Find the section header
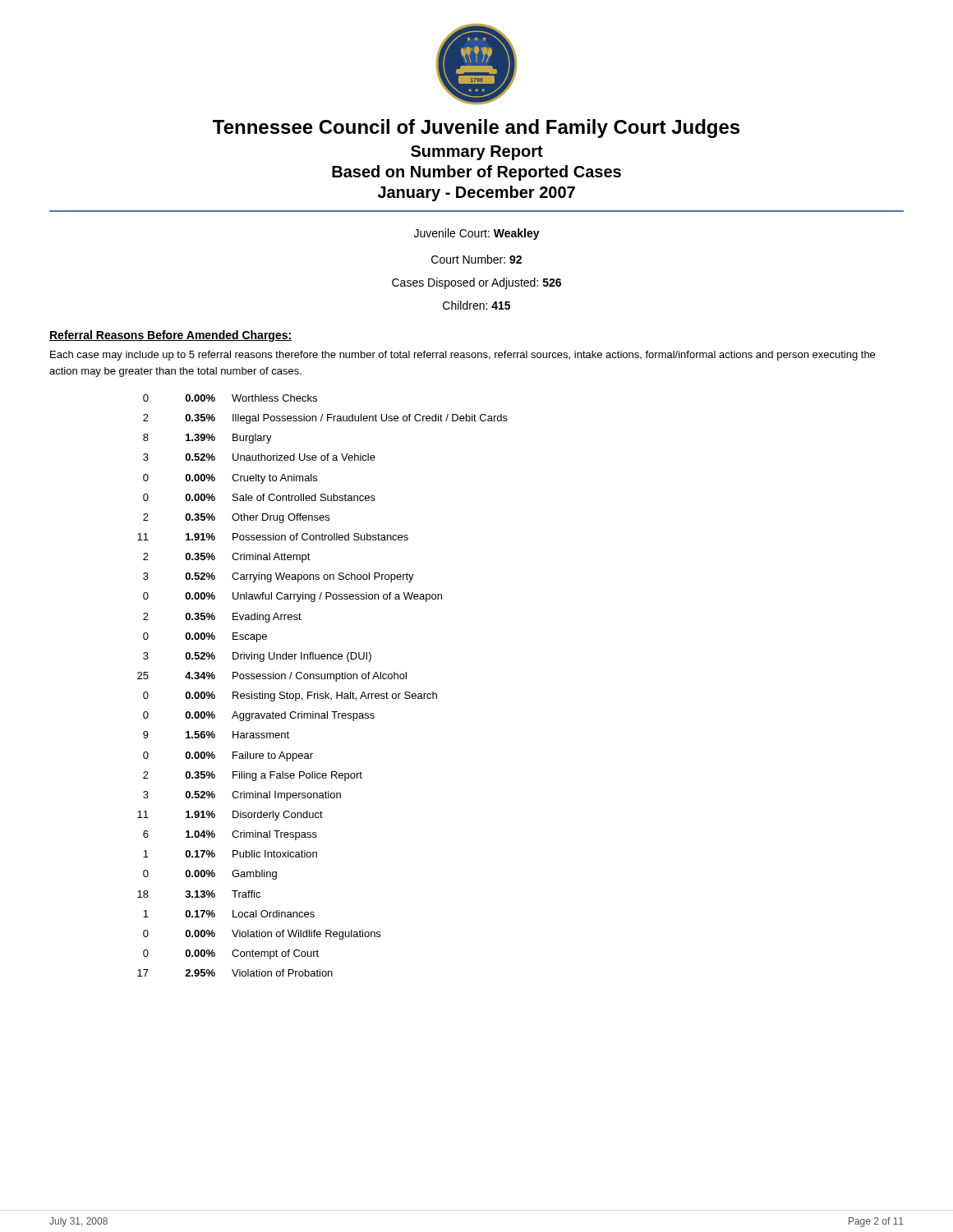 point(171,335)
